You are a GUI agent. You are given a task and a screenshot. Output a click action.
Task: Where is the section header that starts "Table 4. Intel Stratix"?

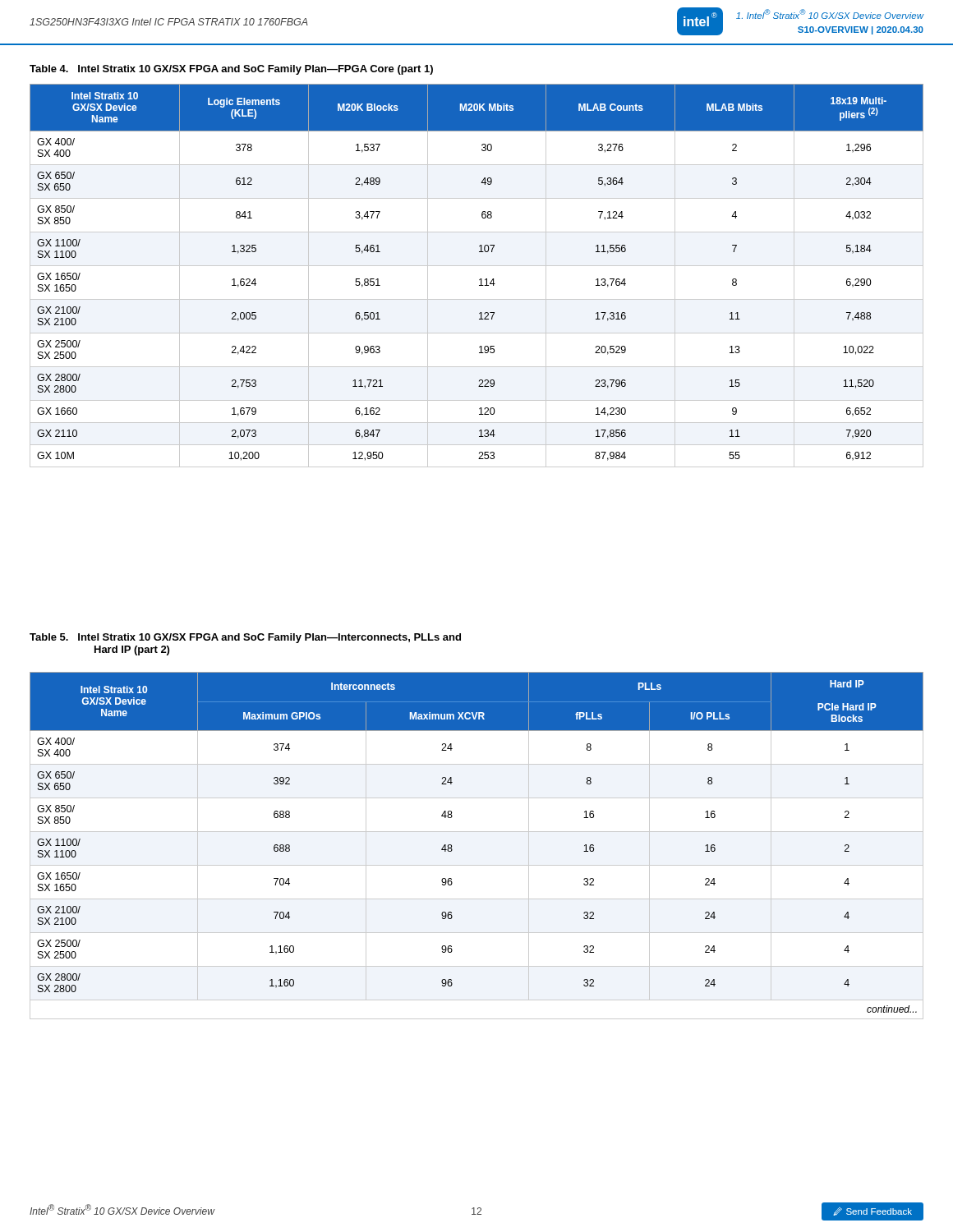[231, 69]
